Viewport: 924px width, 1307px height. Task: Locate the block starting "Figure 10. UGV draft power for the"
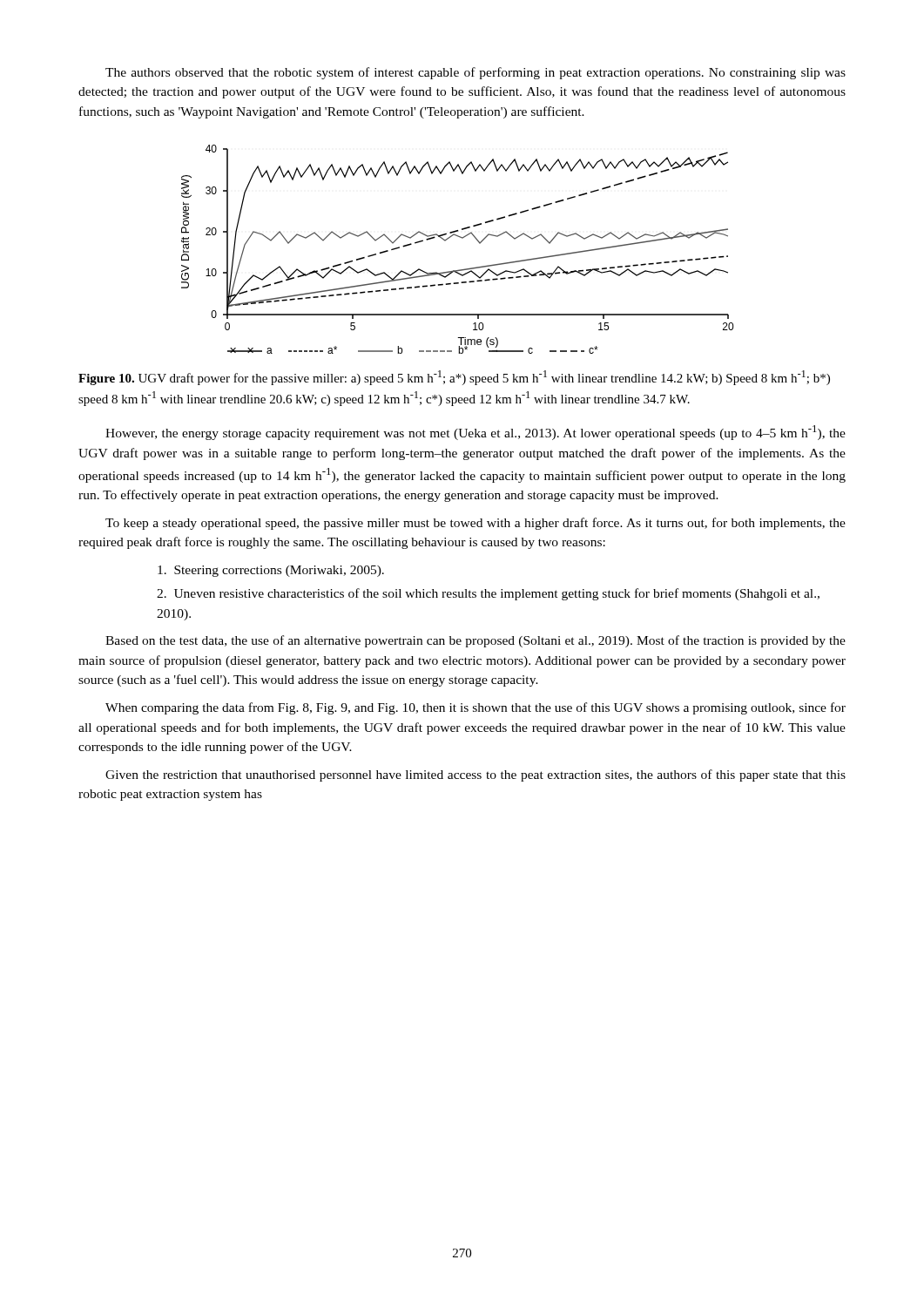coord(454,387)
